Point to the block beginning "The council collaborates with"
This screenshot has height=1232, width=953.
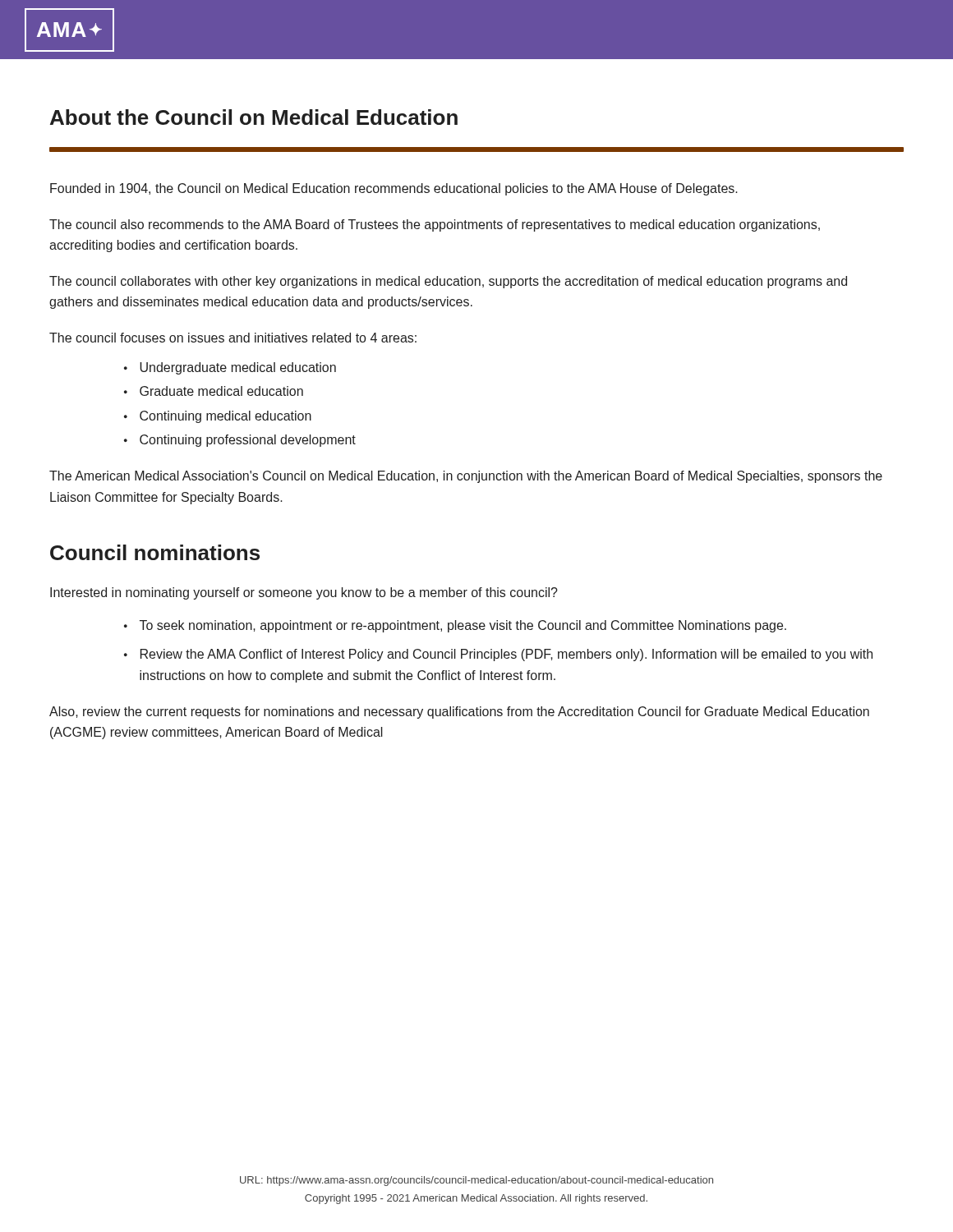(449, 292)
